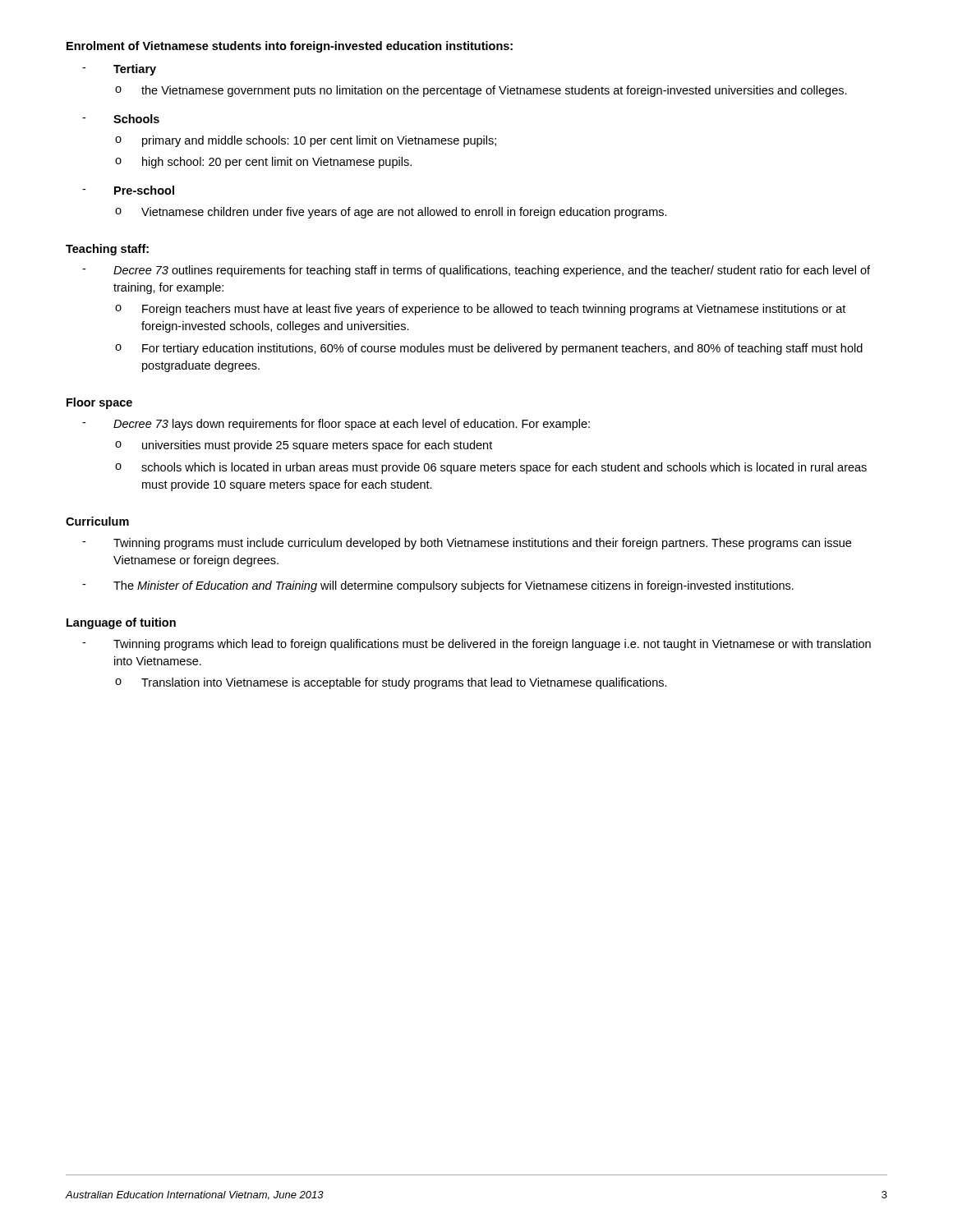Navigate to the passage starting "- Schools"
This screenshot has width=953, height=1232.
(121, 119)
